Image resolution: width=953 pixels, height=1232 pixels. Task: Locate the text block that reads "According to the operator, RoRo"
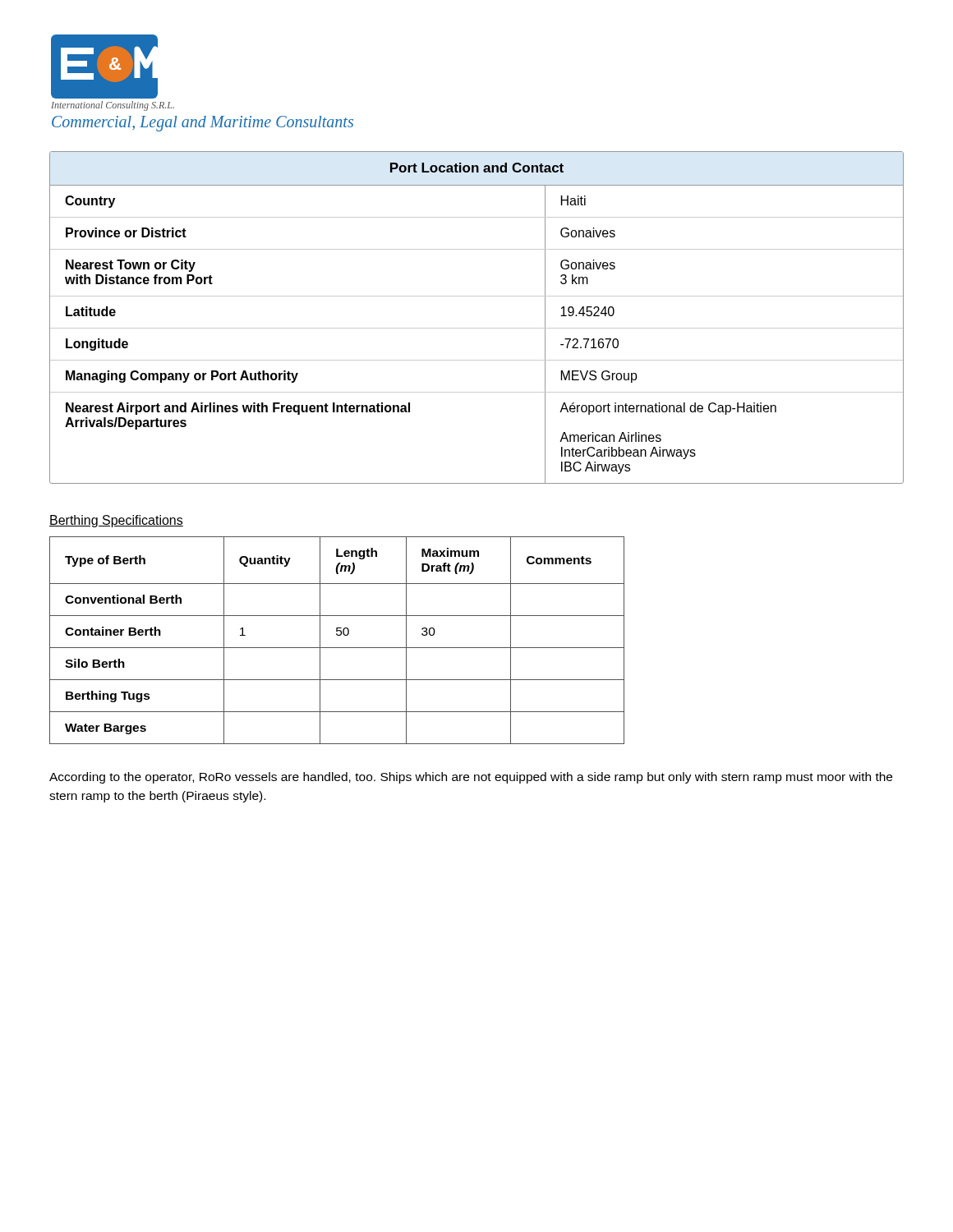[471, 786]
